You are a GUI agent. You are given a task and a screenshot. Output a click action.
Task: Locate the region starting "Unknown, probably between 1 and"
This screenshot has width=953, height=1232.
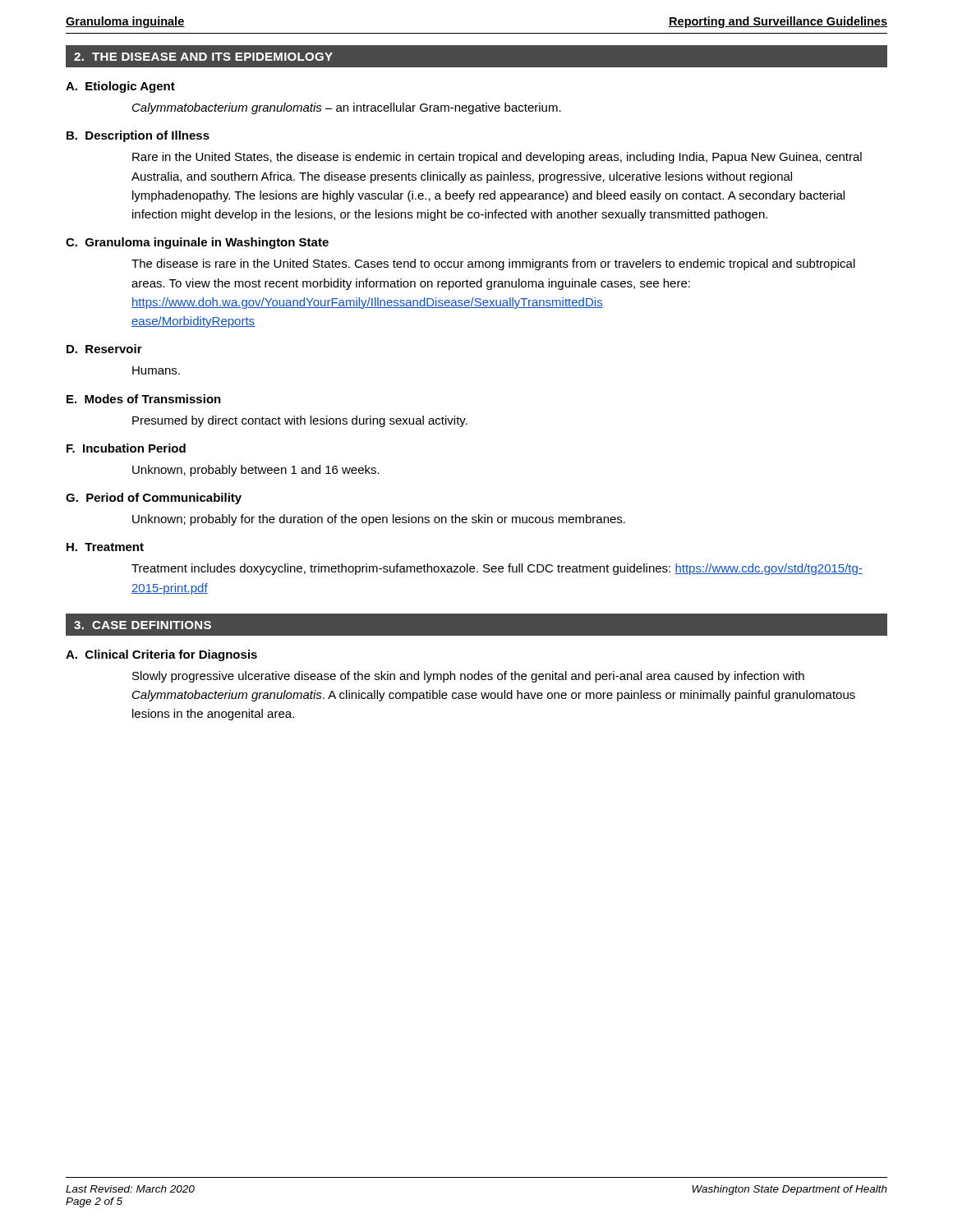[x=256, y=469]
